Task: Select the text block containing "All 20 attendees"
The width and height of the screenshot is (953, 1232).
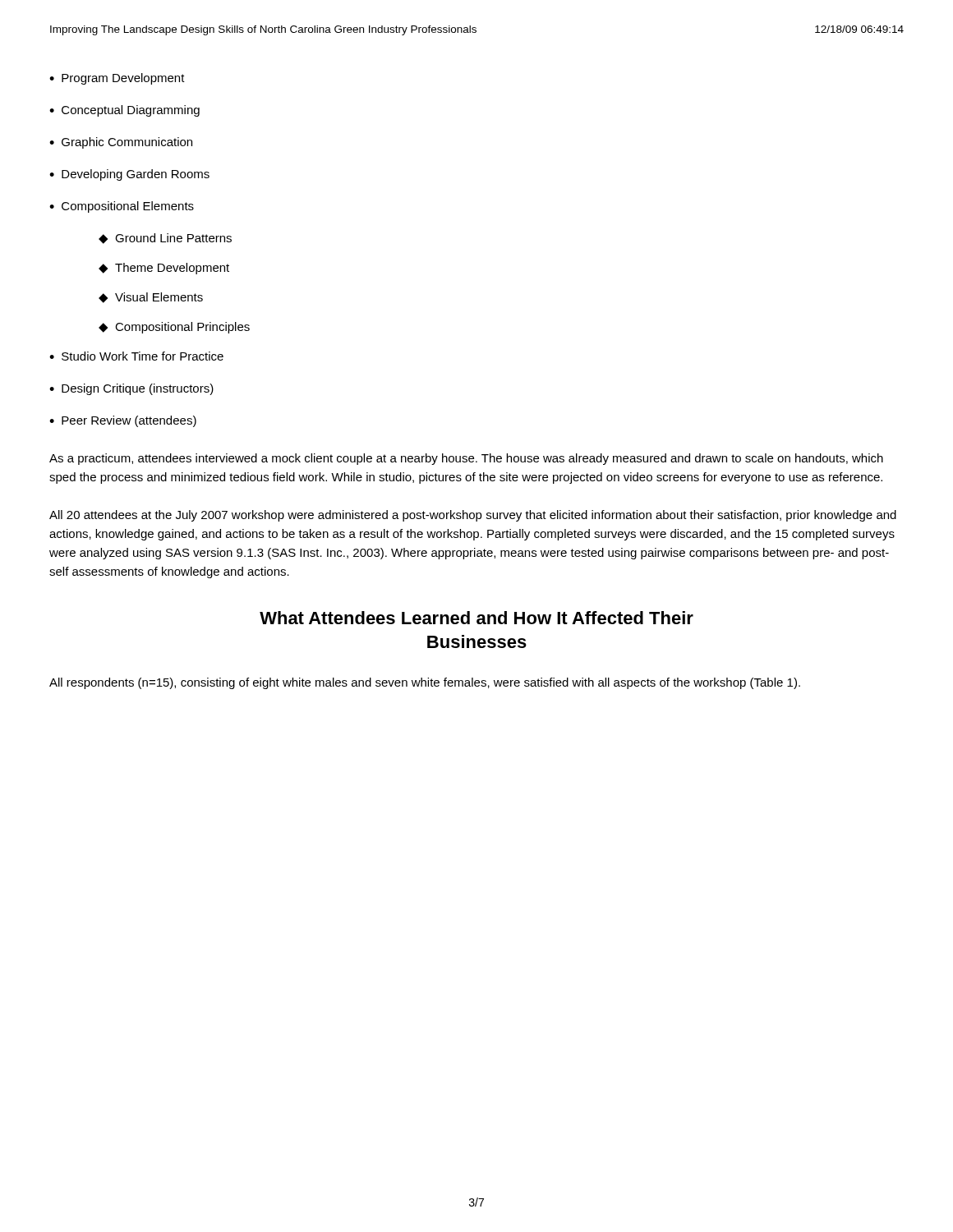Action: [473, 543]
